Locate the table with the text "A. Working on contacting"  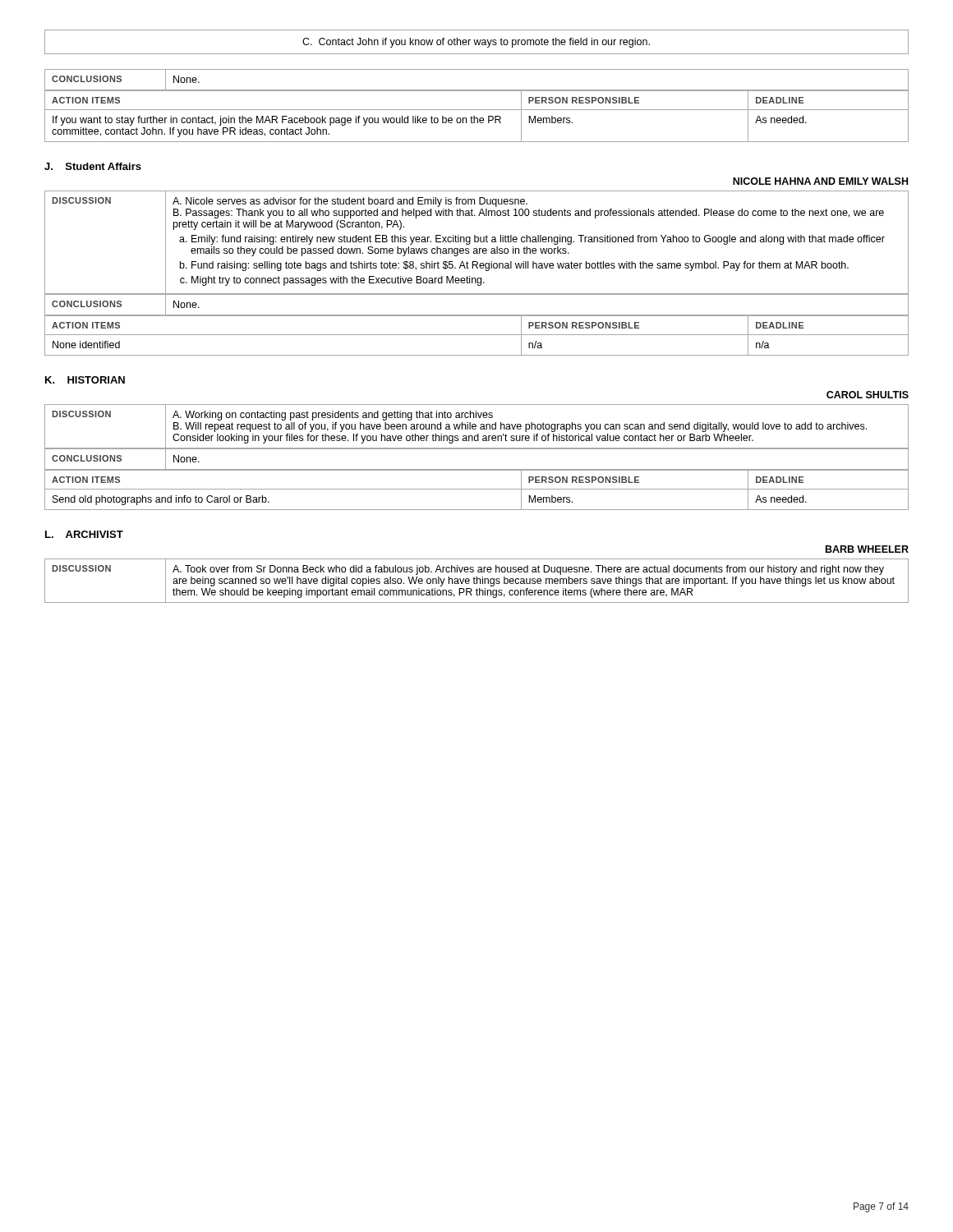[x=476, y=426]
